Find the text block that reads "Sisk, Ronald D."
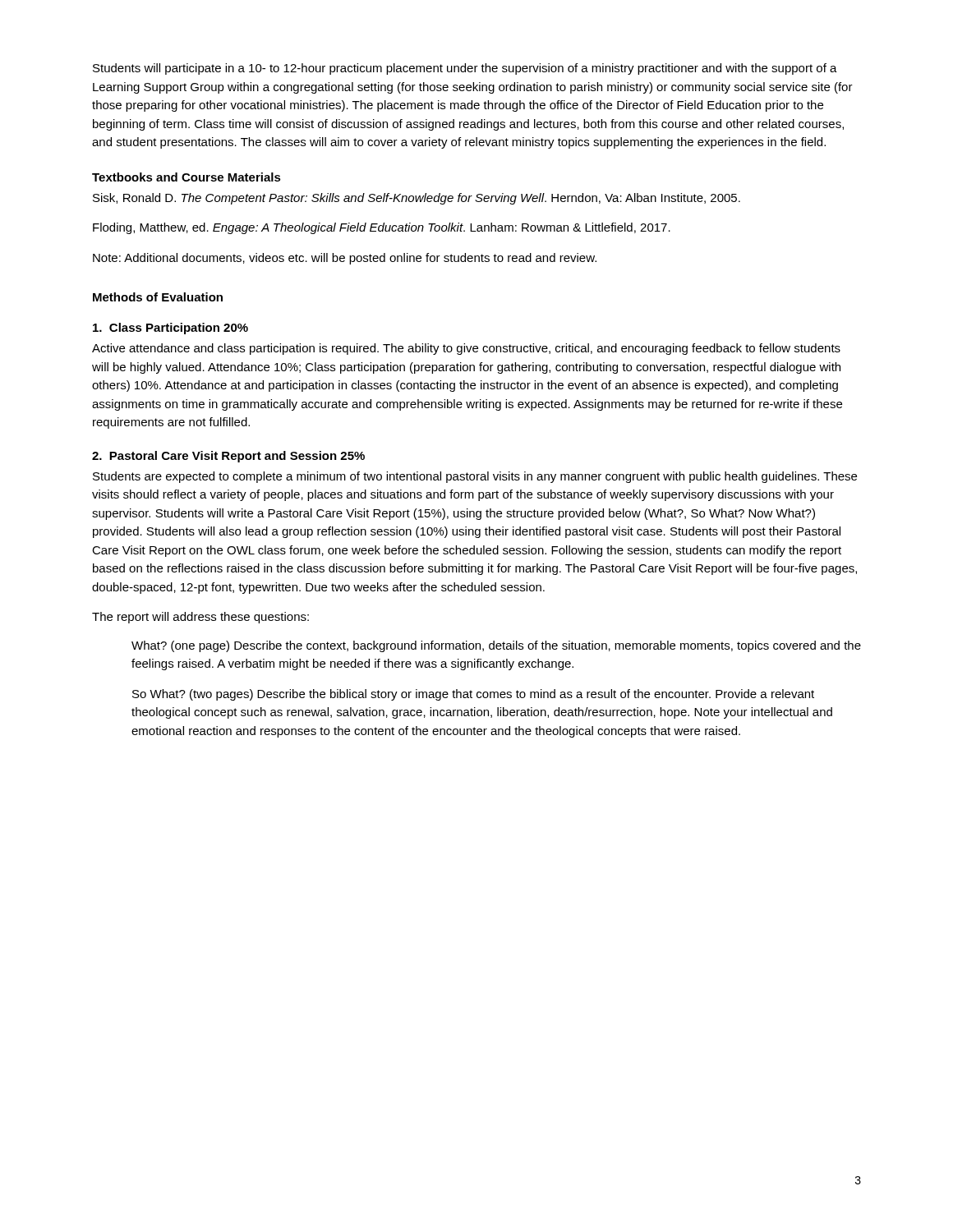 476,198
